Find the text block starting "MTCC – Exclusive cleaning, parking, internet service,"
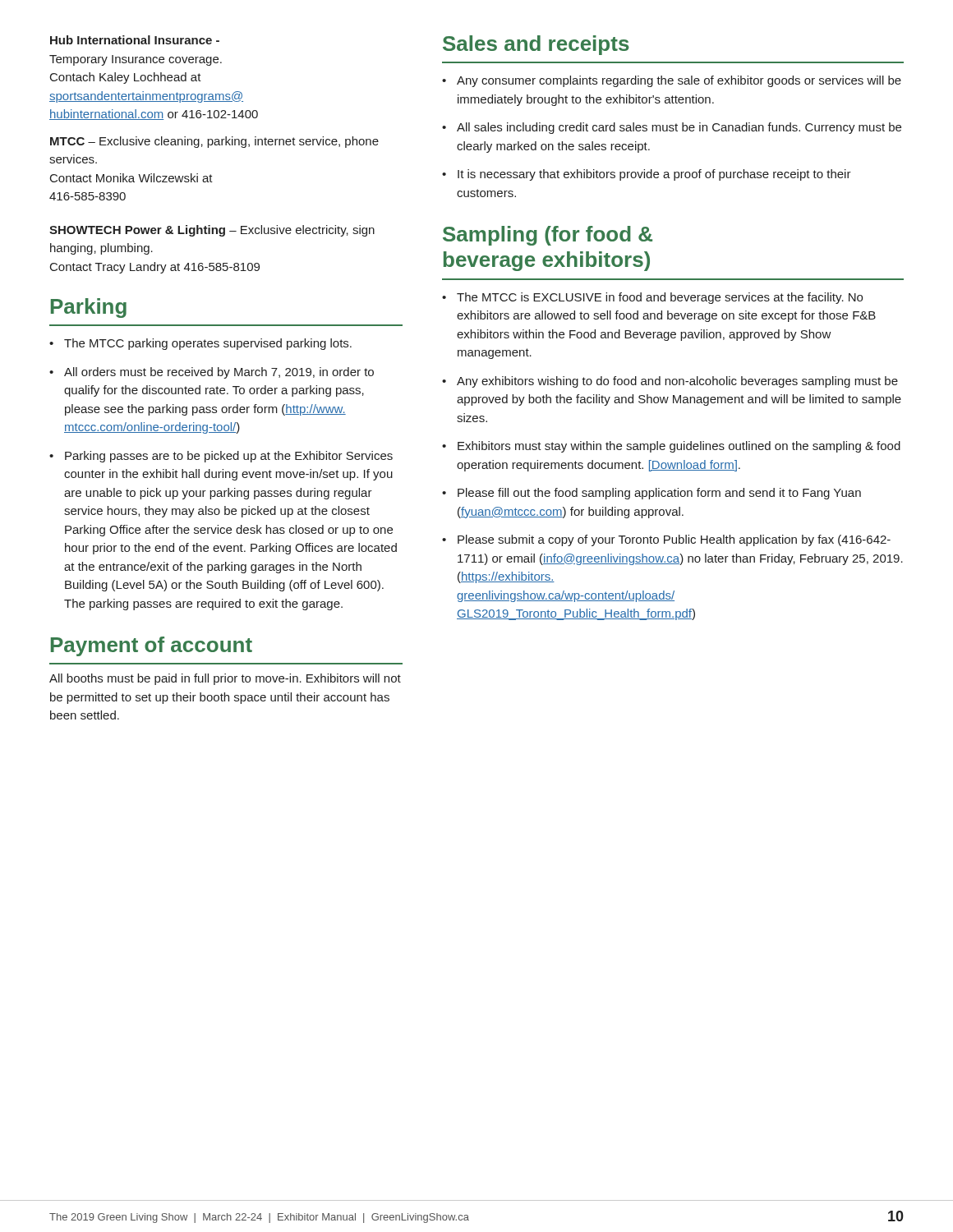This screenshot has width=953, height=1232. point(214,142)
